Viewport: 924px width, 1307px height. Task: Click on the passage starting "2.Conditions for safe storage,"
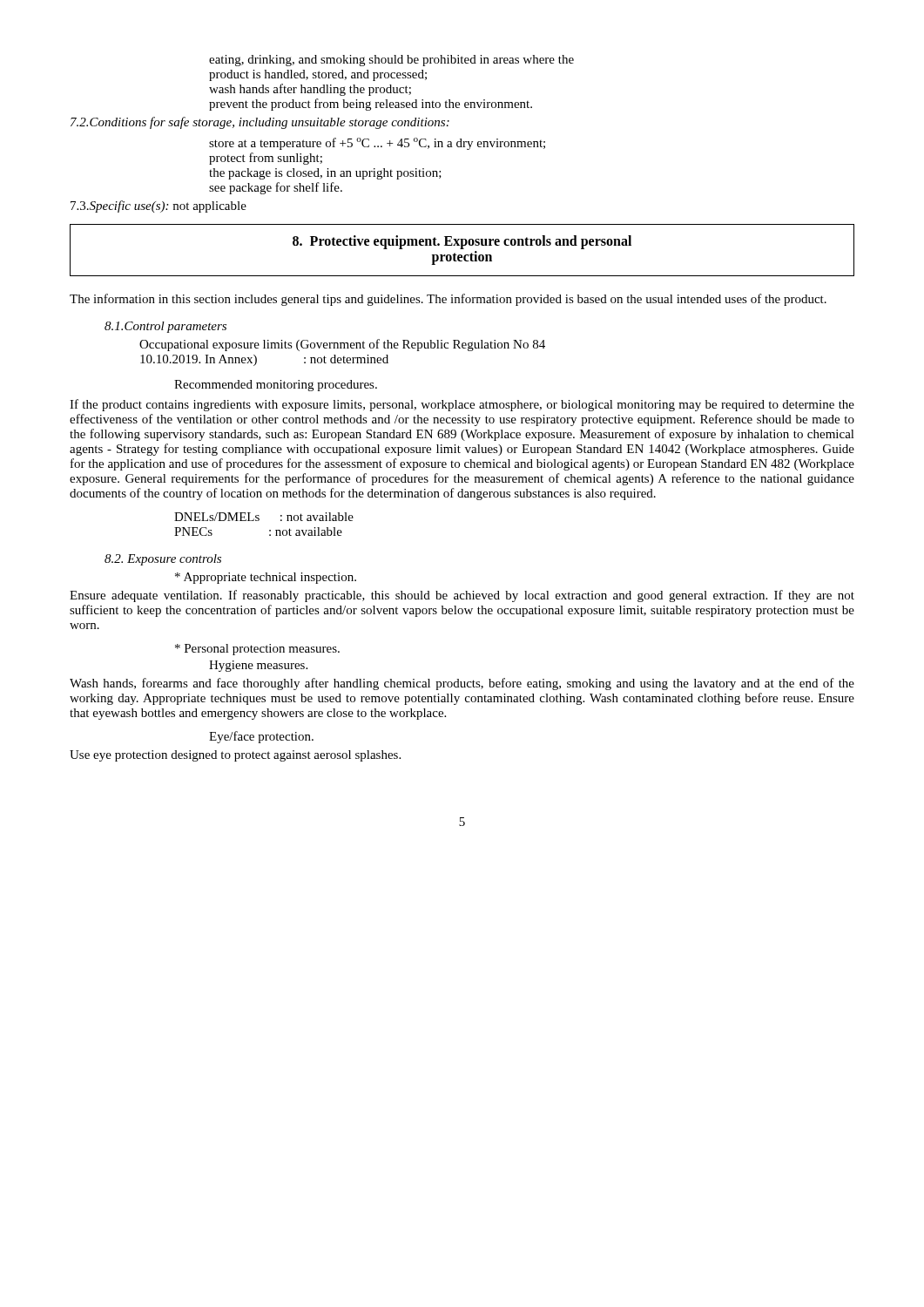tap(260, 122)
